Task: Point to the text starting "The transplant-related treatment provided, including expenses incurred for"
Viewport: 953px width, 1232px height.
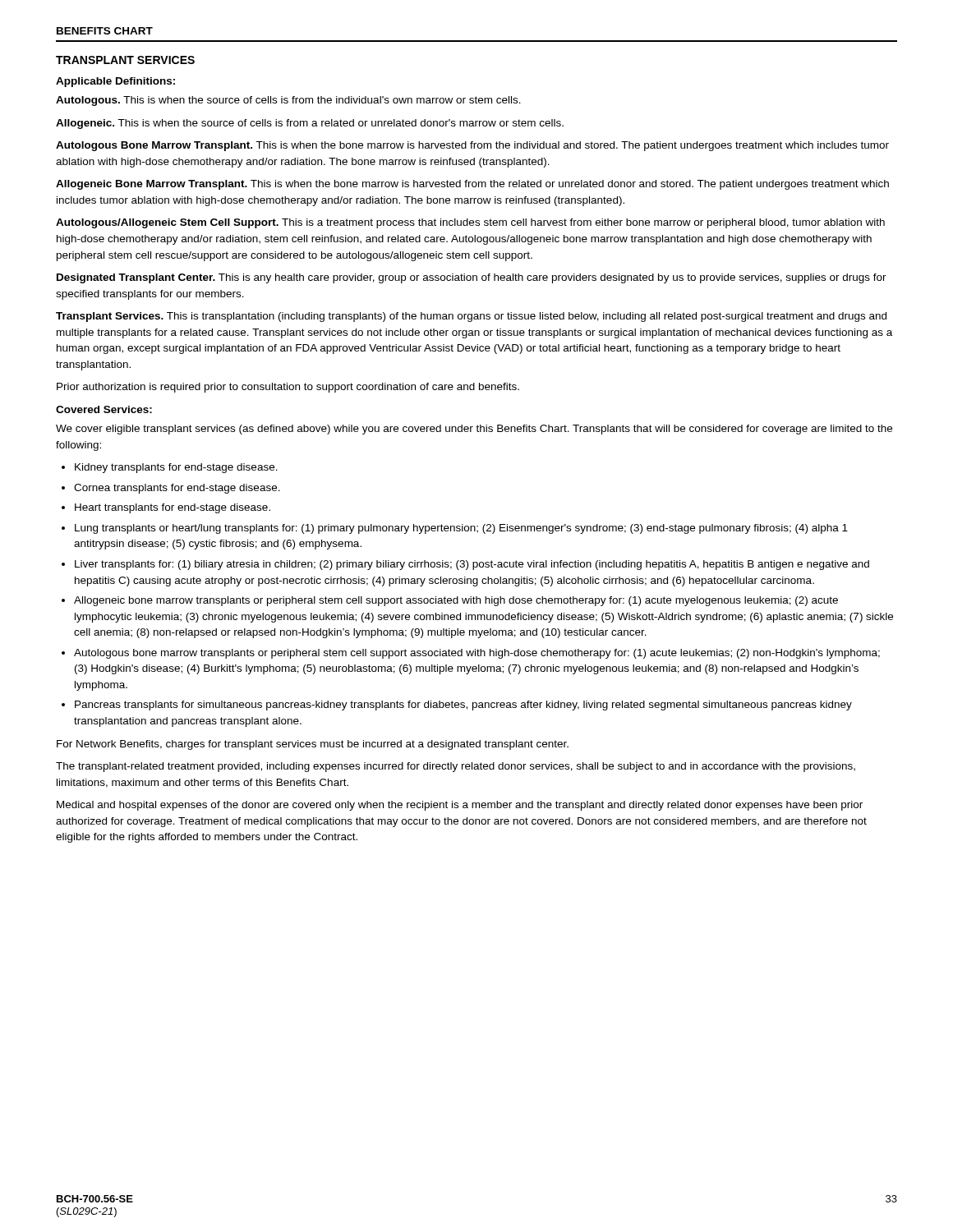Action: [x=476, y=774]
